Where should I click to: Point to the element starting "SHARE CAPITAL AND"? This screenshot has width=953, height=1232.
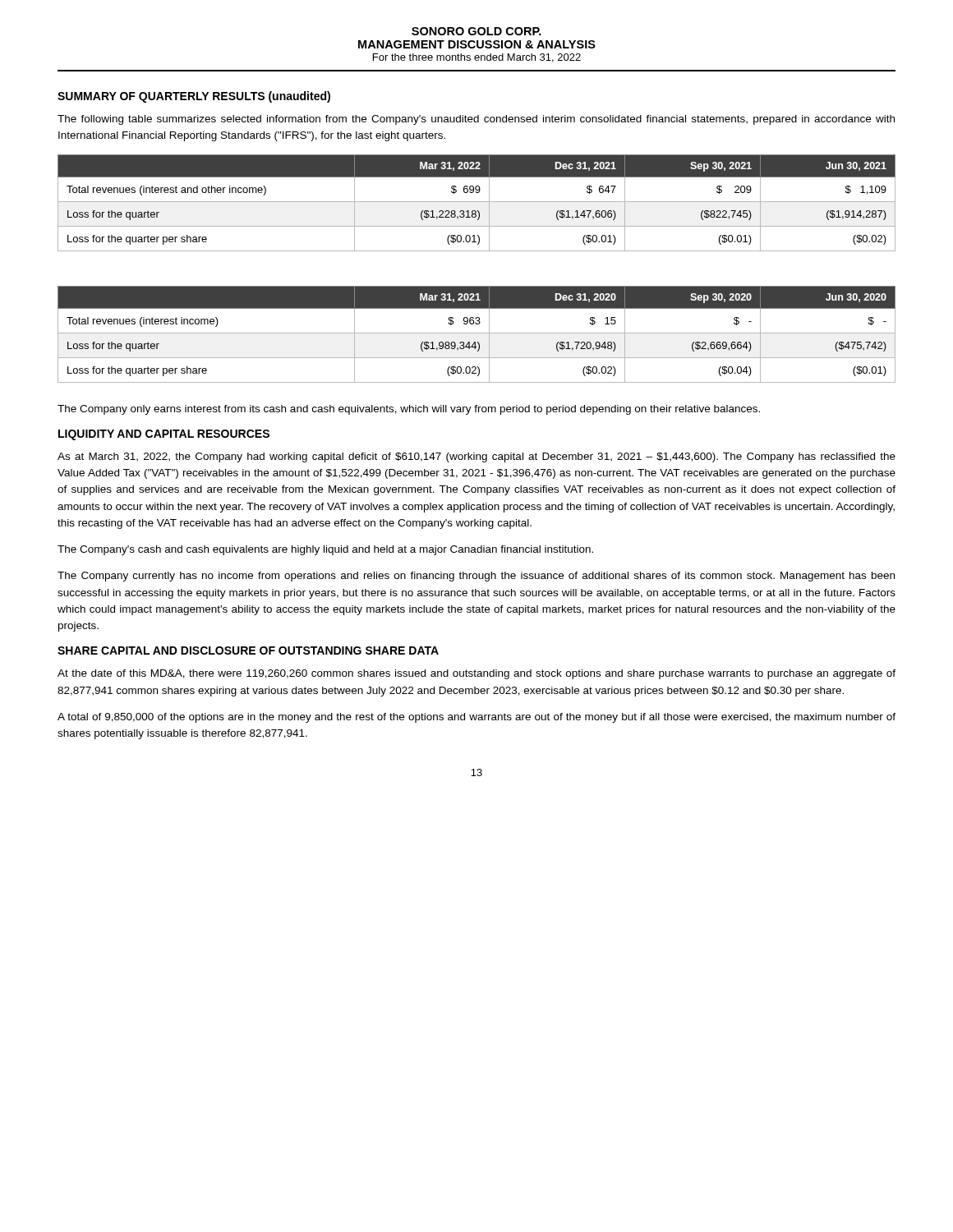[248, 651]
